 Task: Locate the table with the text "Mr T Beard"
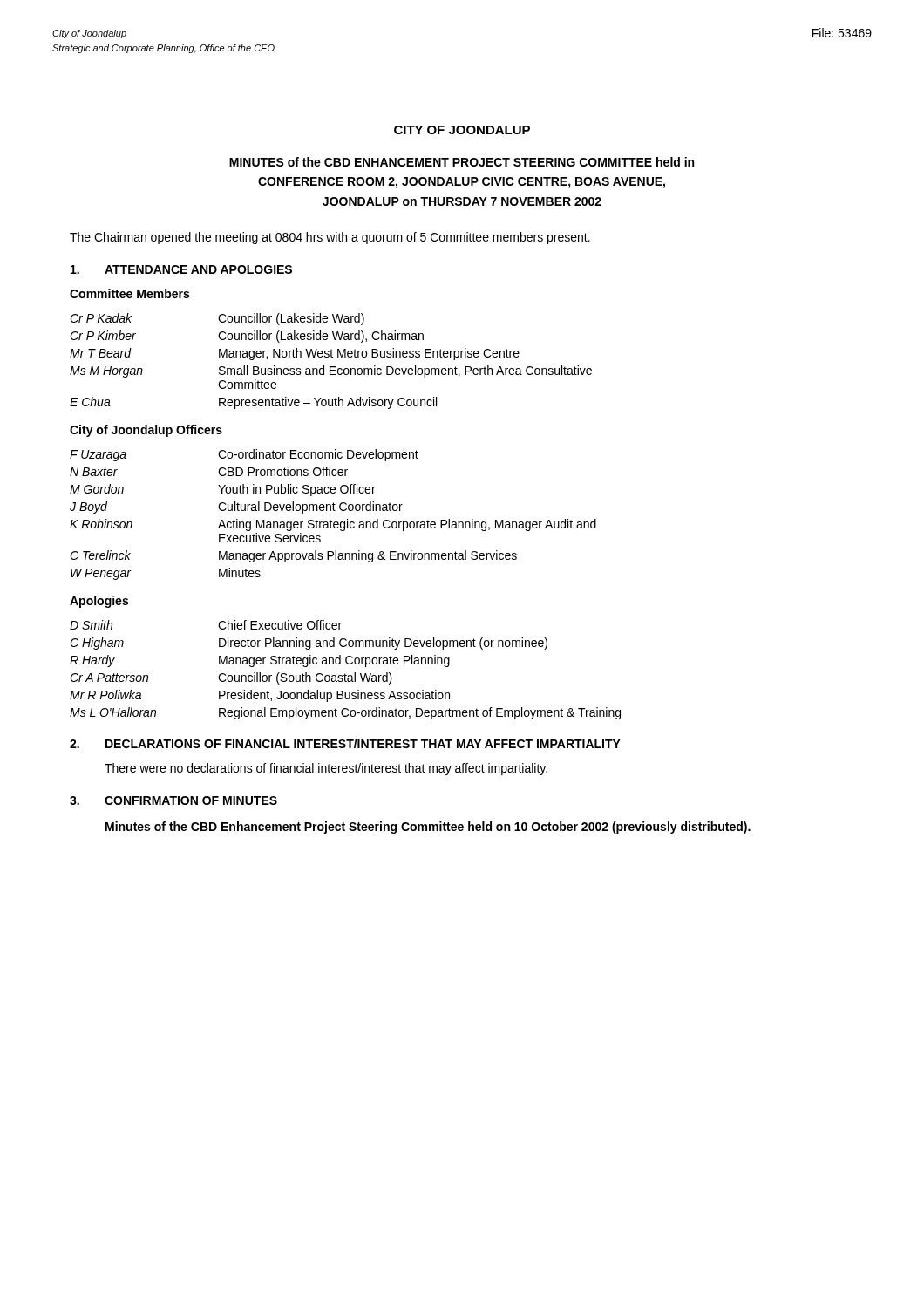[x=462, y=360]
